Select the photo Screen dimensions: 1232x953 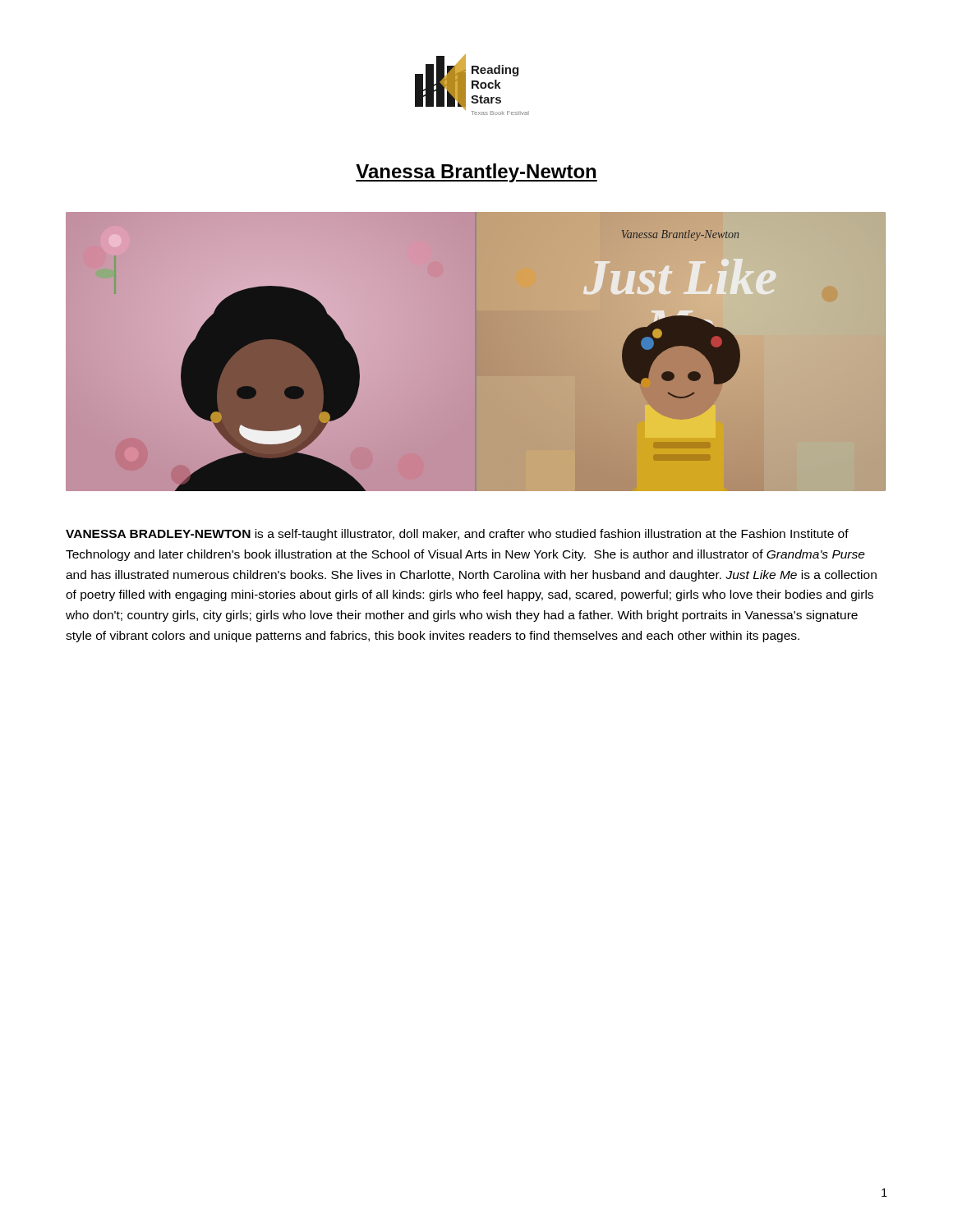[476, 352]
